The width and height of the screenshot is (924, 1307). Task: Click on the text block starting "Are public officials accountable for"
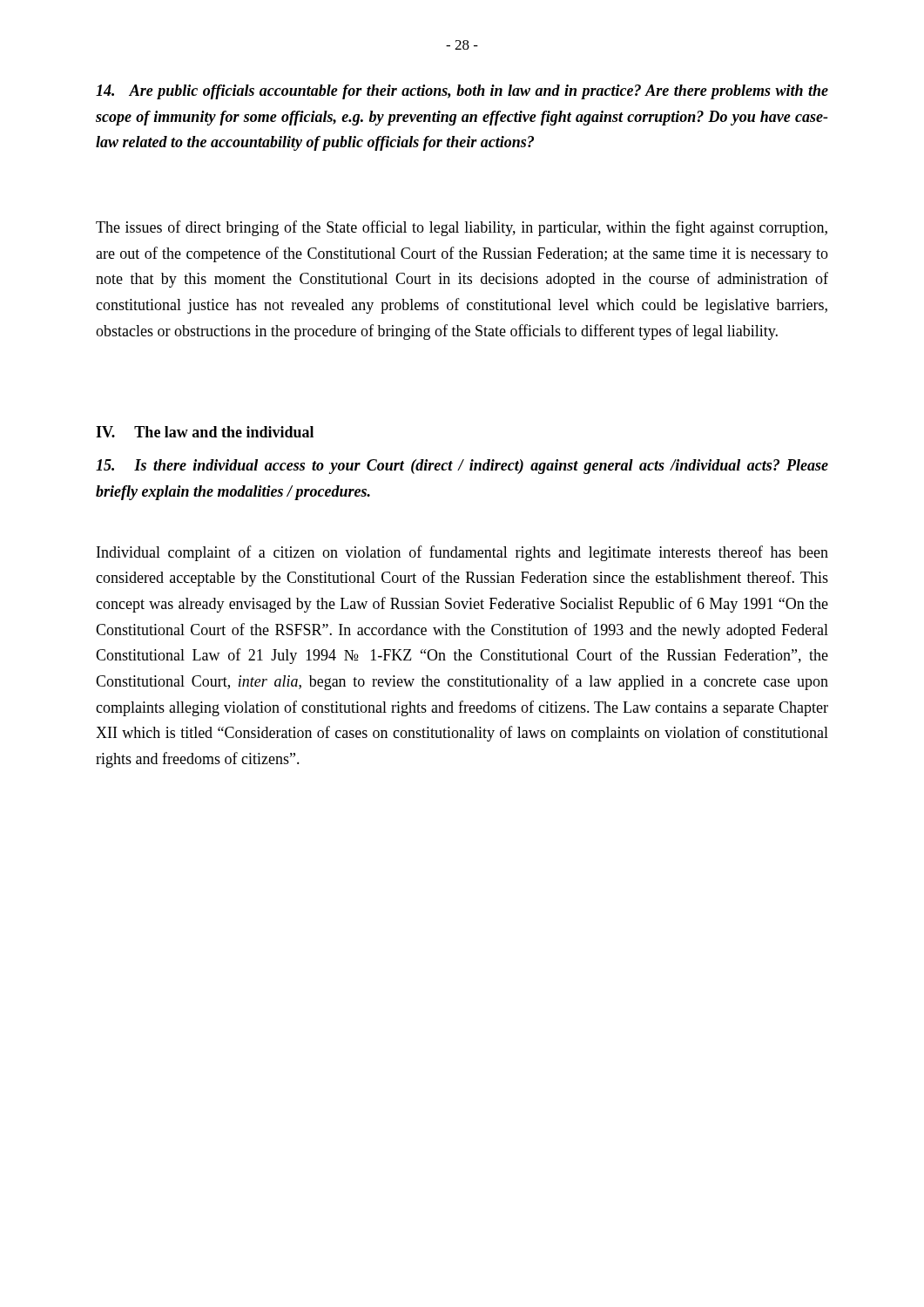[x=462, y=117]
